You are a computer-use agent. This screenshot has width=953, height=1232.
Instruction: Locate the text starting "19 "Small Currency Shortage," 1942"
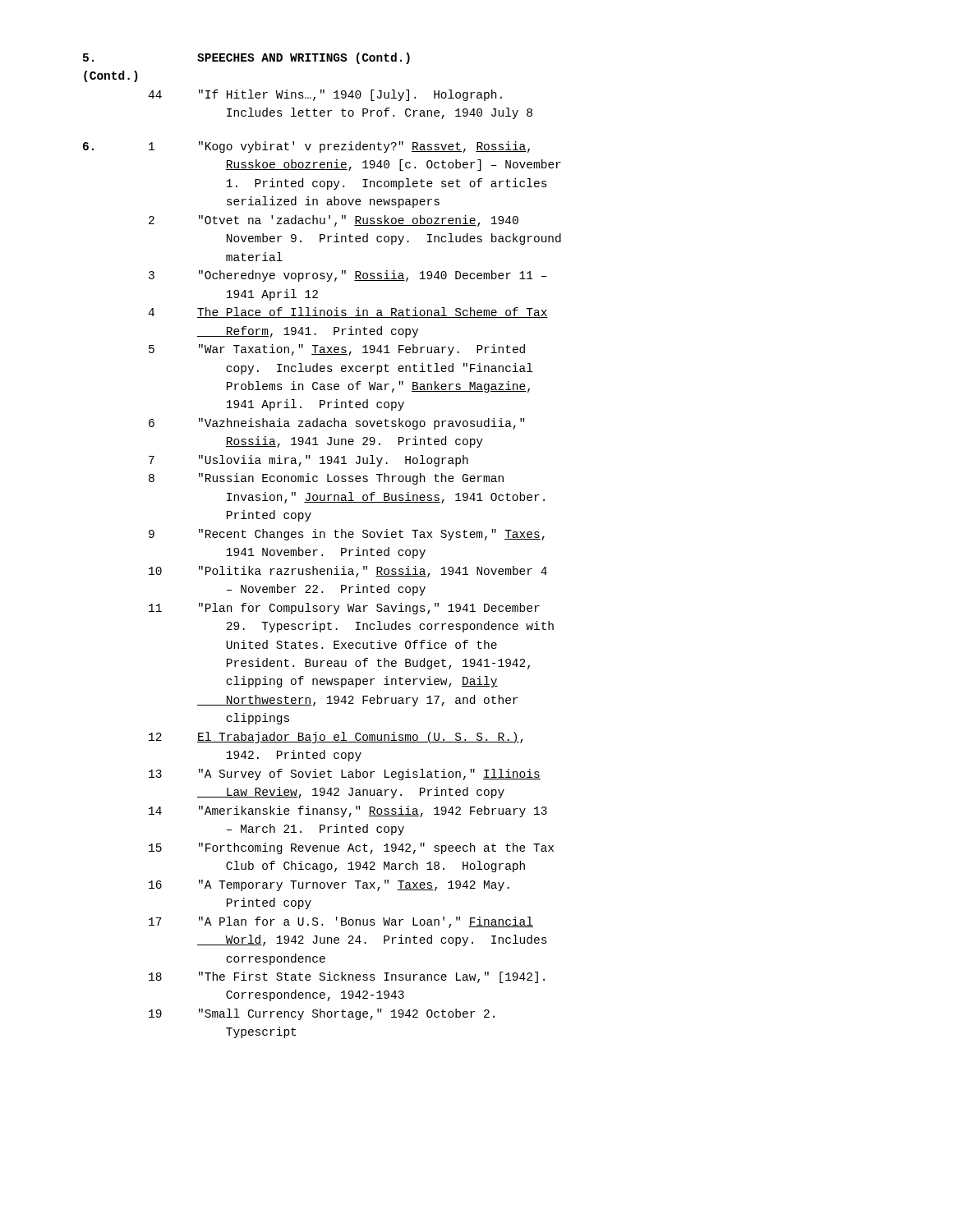pos(476,1024)
